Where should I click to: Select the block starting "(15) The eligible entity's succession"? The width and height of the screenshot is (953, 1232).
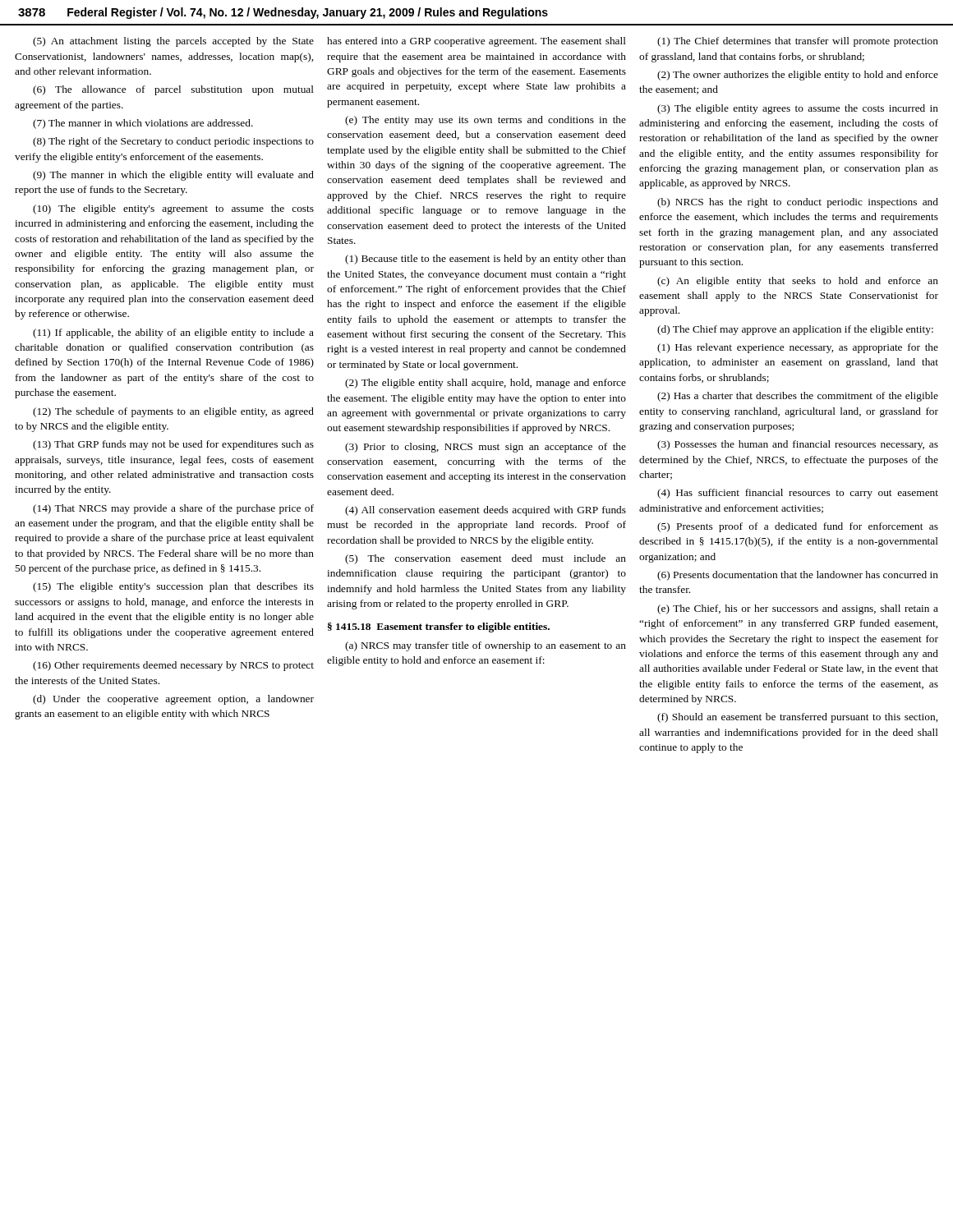point(164,617)
